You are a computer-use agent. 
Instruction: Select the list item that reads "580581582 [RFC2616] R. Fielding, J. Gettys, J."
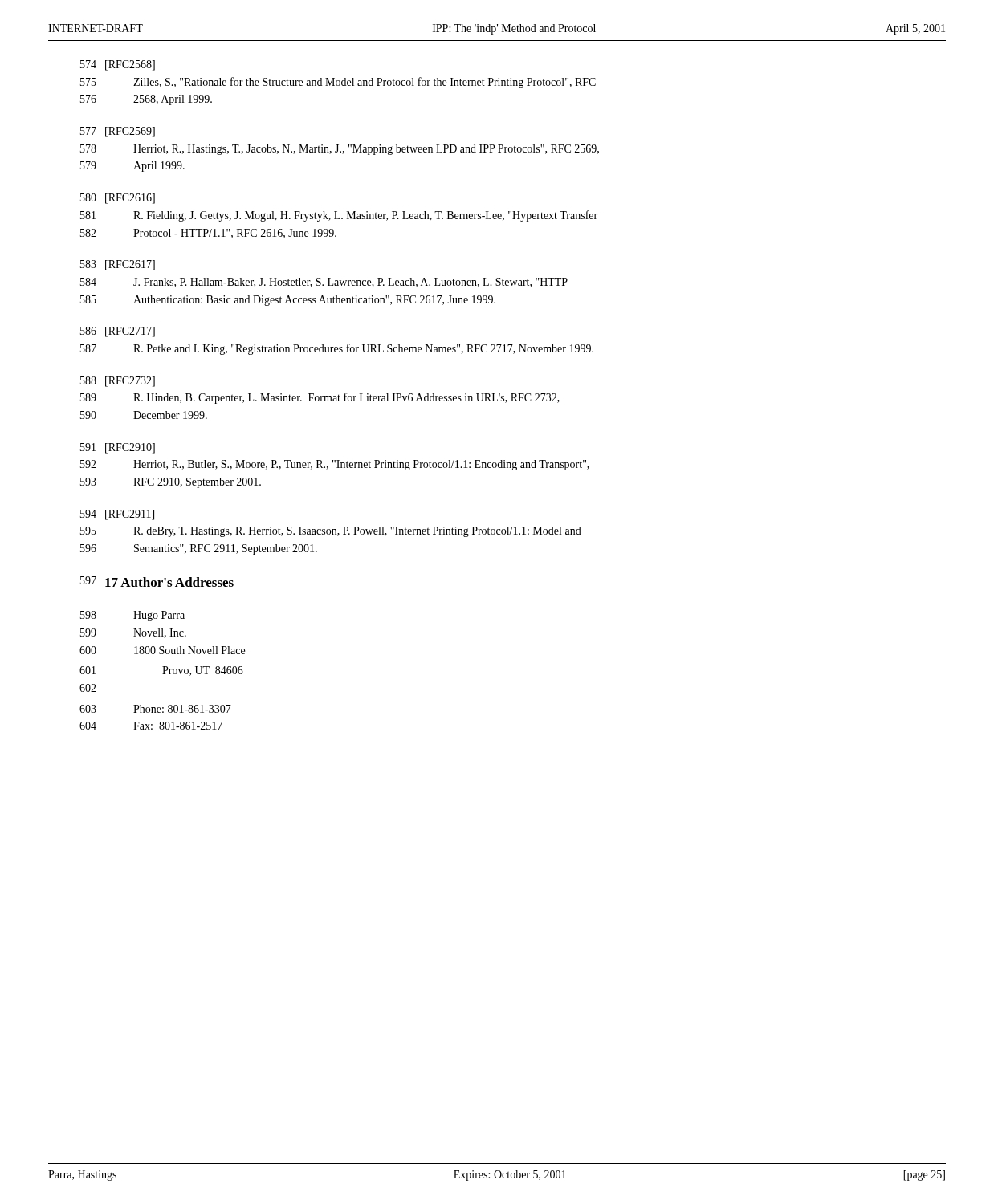[x=497, y=216]
